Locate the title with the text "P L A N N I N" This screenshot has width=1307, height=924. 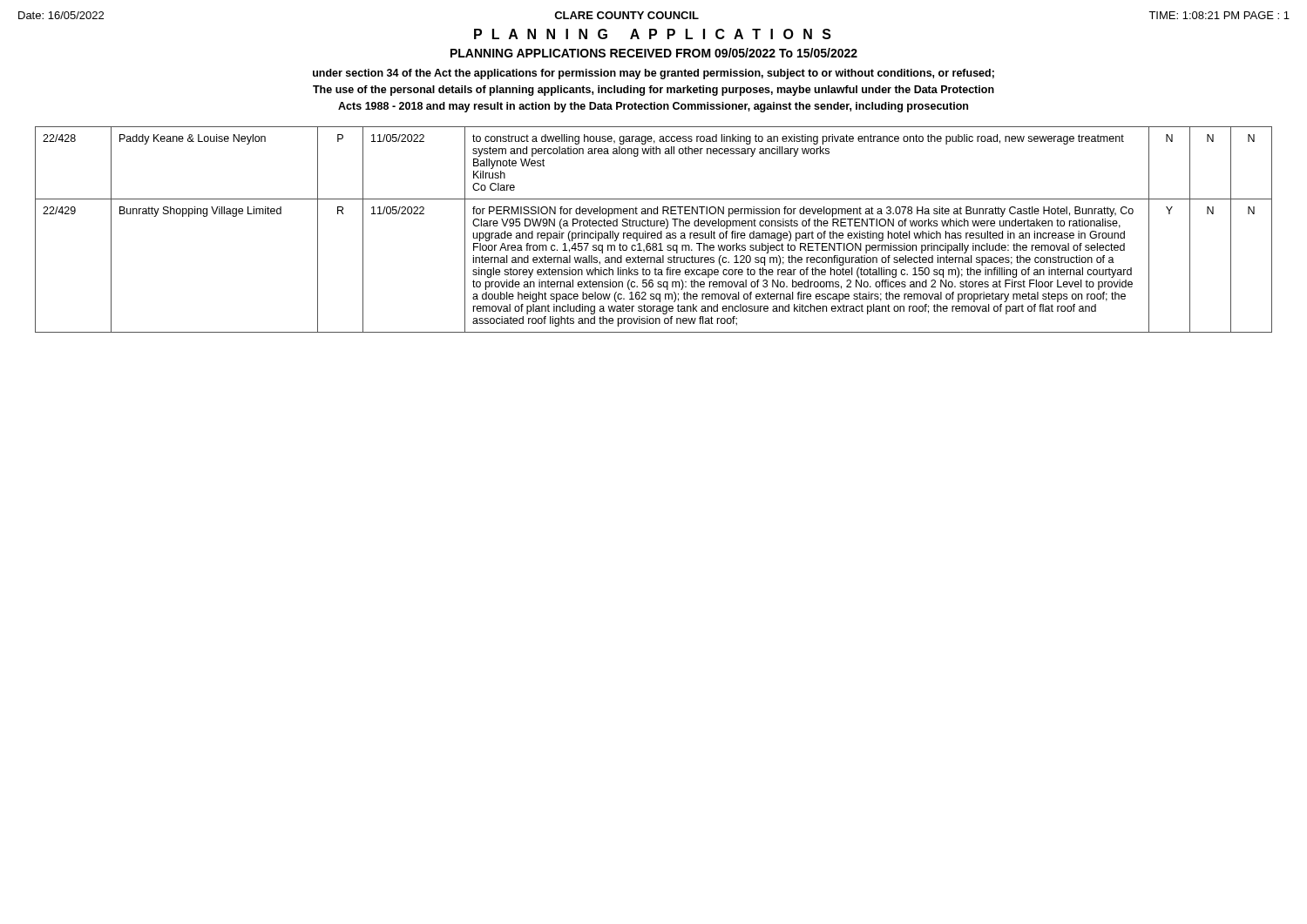654,34
